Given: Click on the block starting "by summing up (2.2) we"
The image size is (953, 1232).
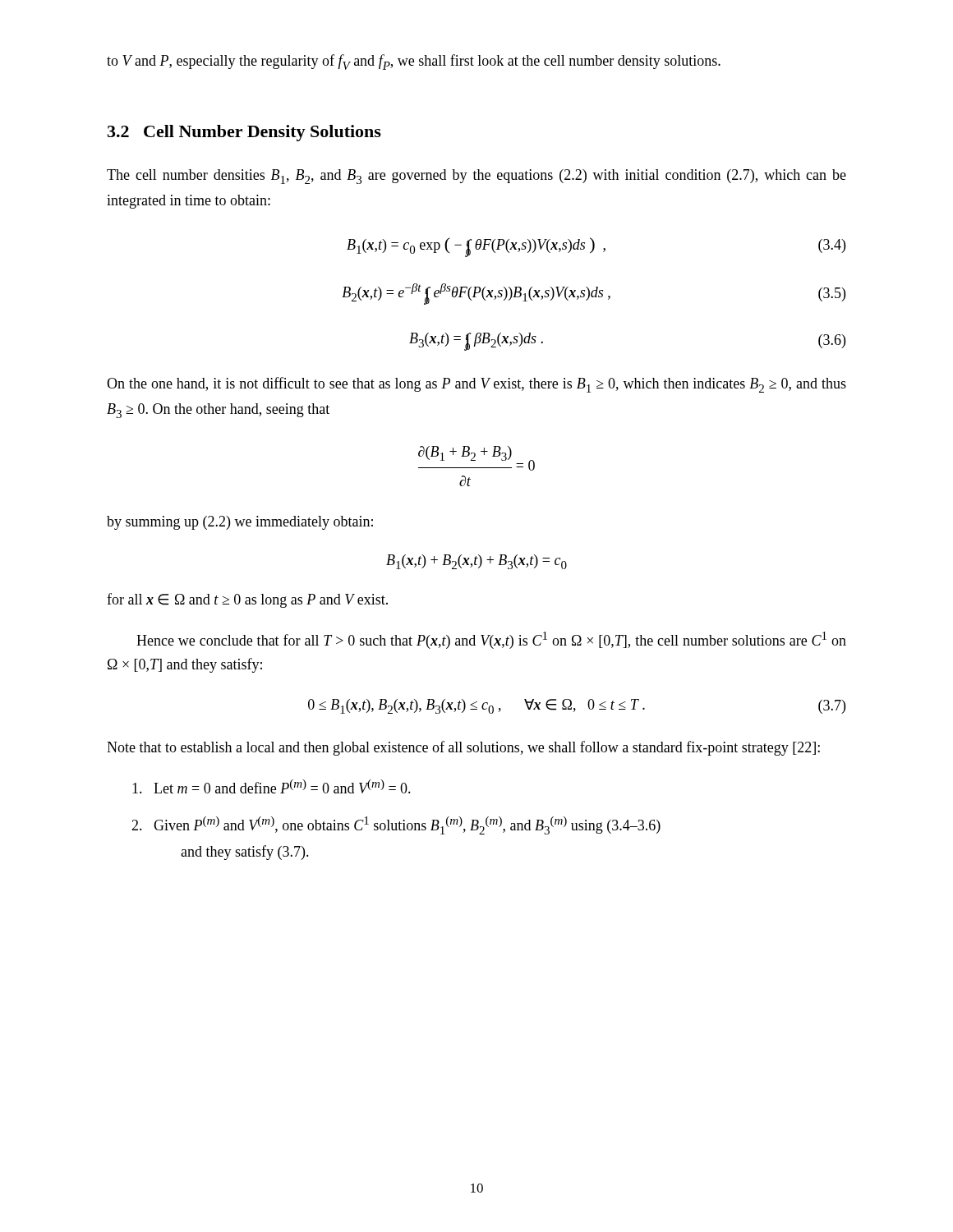Looking at the screenshot, I should click(240, 522).
